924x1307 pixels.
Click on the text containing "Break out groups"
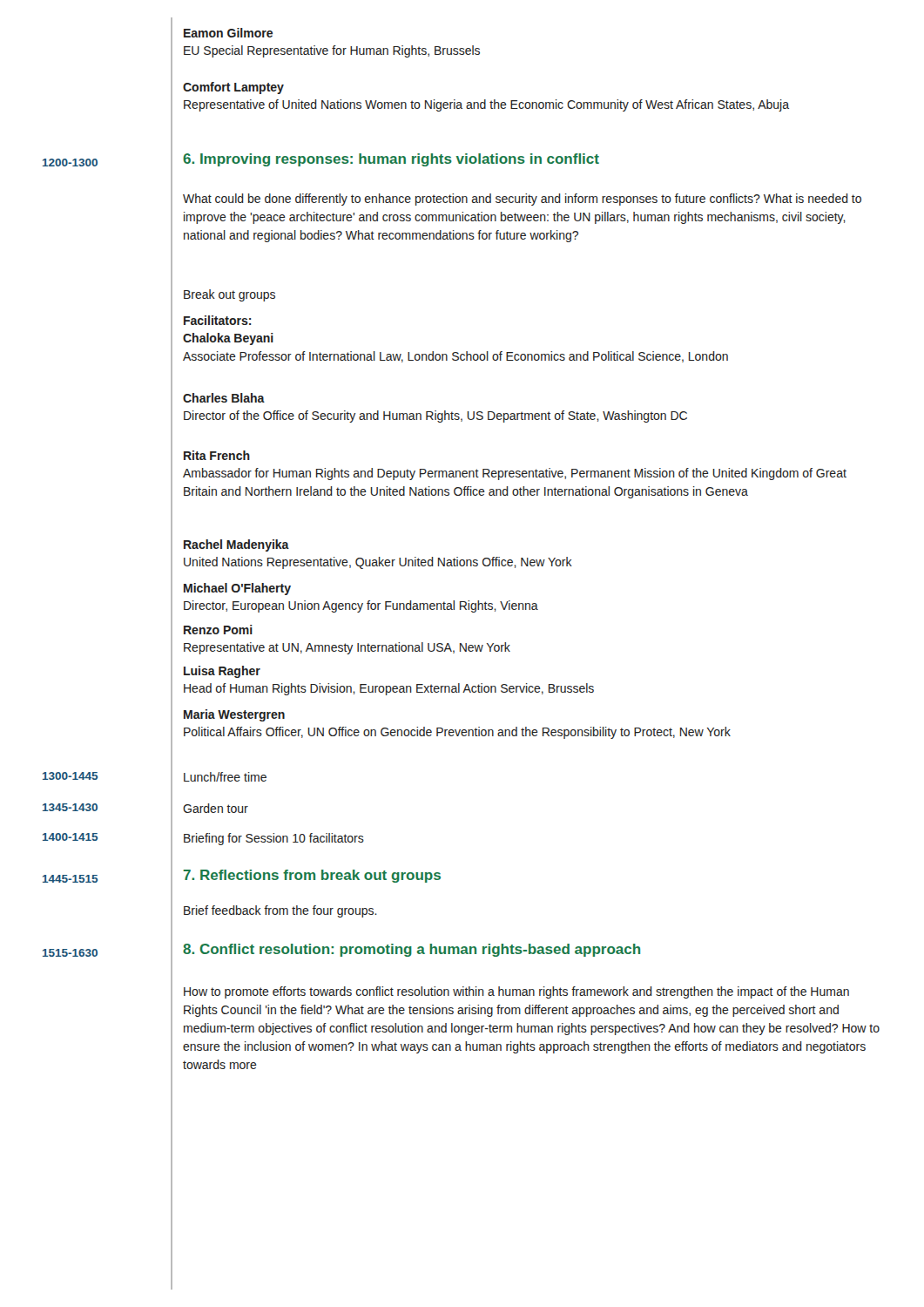coord(229,295)
